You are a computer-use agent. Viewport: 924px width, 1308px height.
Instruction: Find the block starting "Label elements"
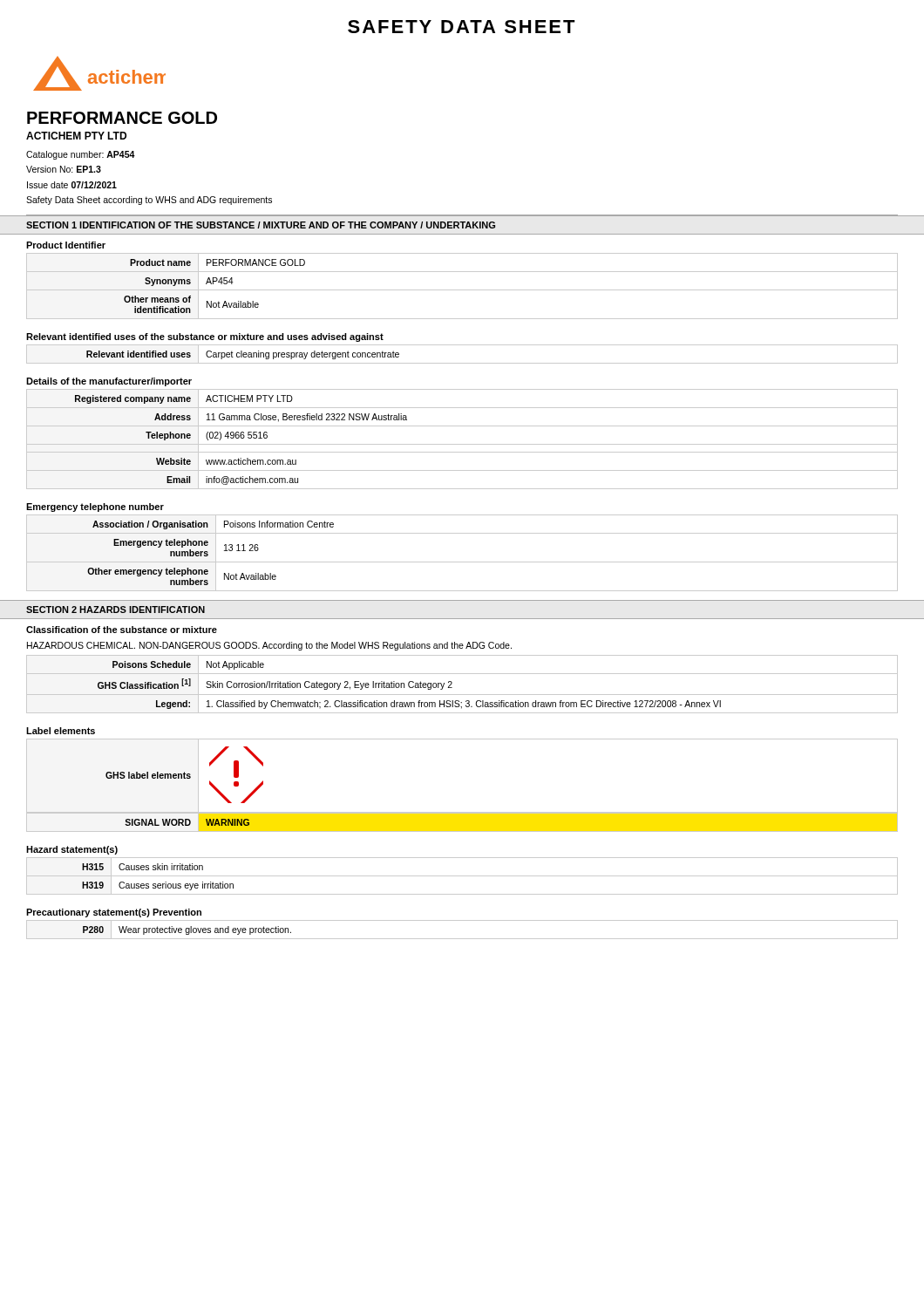tap(61, 731)
